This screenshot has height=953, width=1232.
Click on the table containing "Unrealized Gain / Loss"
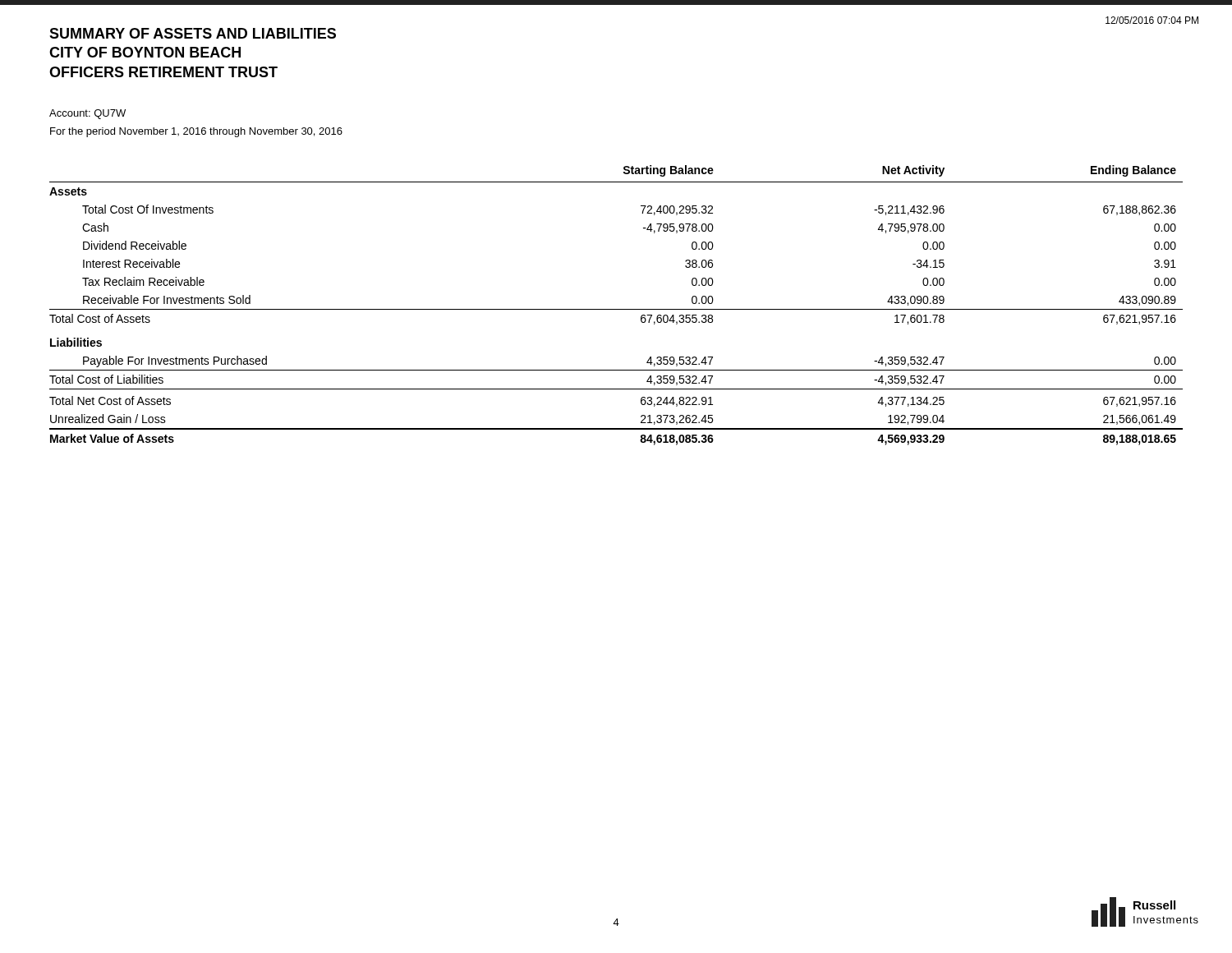616,304
